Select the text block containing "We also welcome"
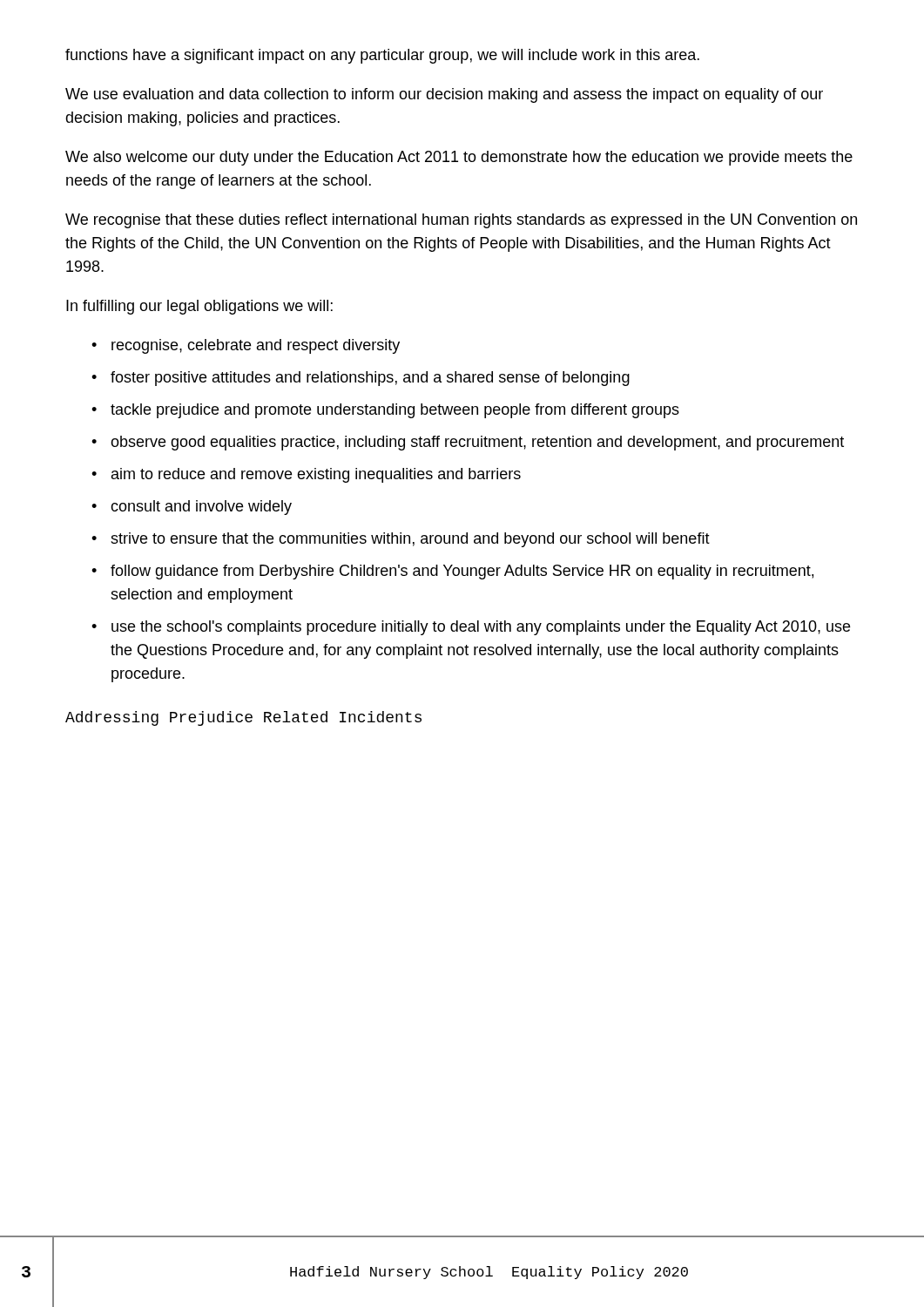 459,169
